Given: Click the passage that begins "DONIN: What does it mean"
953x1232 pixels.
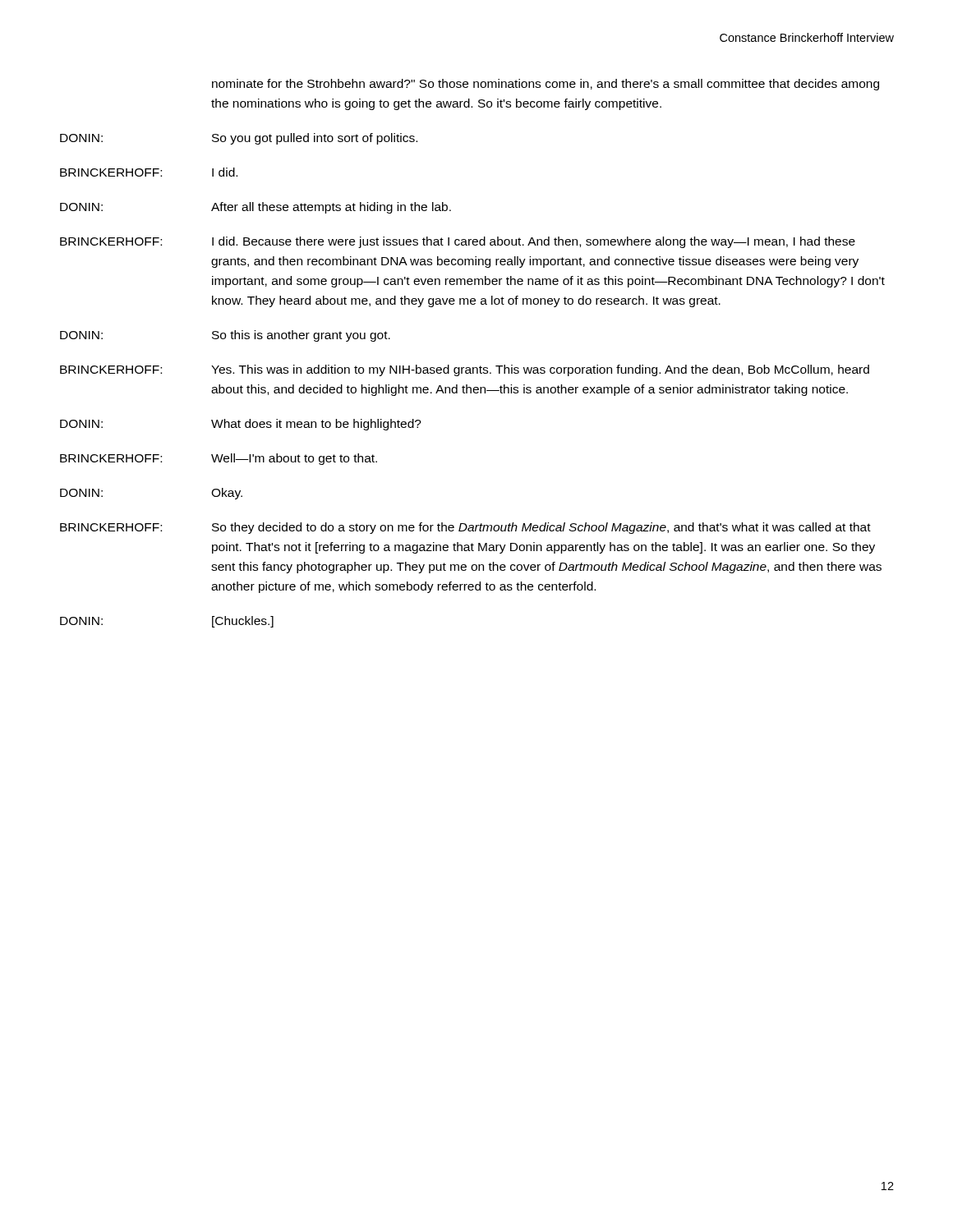Looking at the screenshot, I should [241, 425].
